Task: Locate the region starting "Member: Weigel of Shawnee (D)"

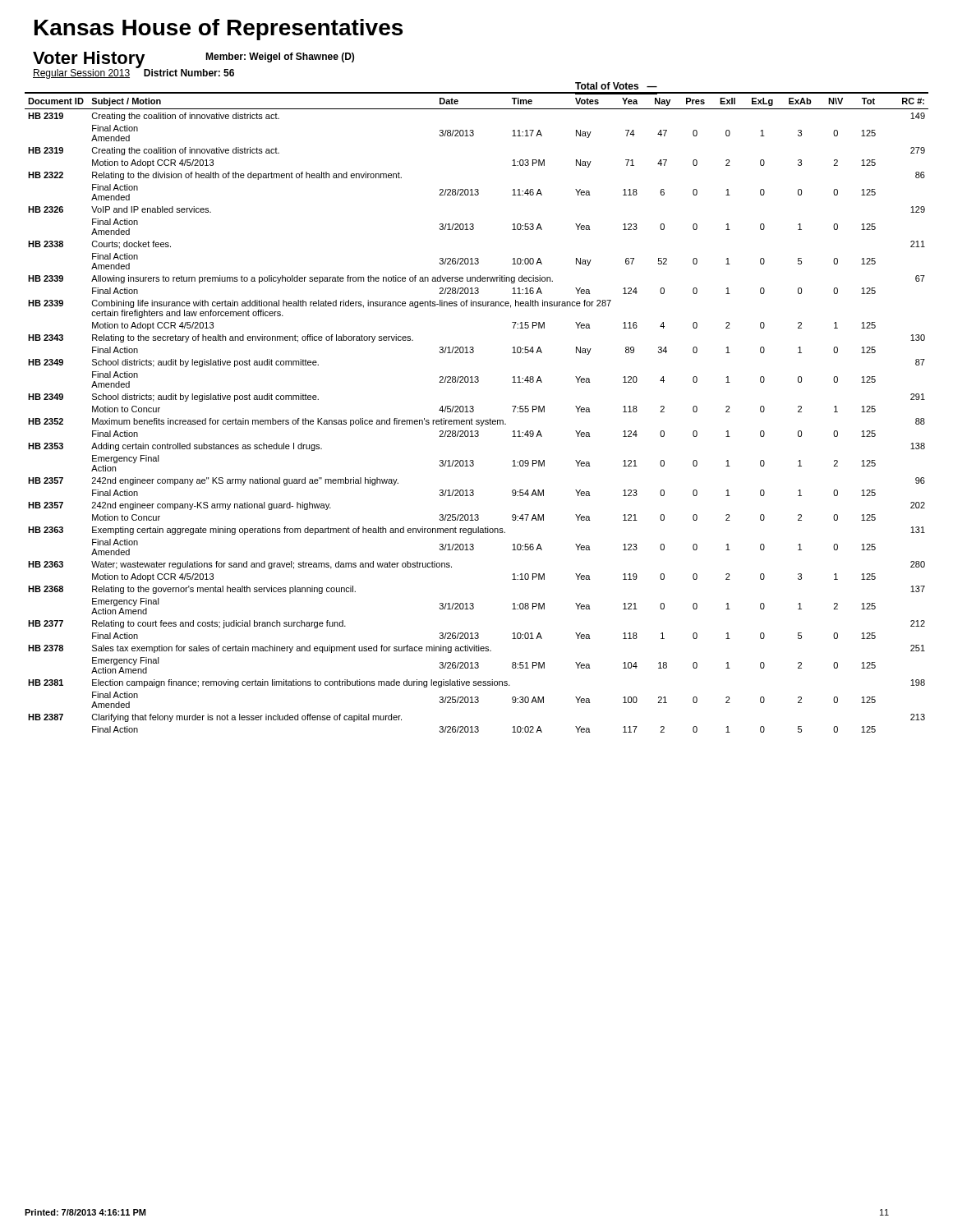Action: click(280, 57)
